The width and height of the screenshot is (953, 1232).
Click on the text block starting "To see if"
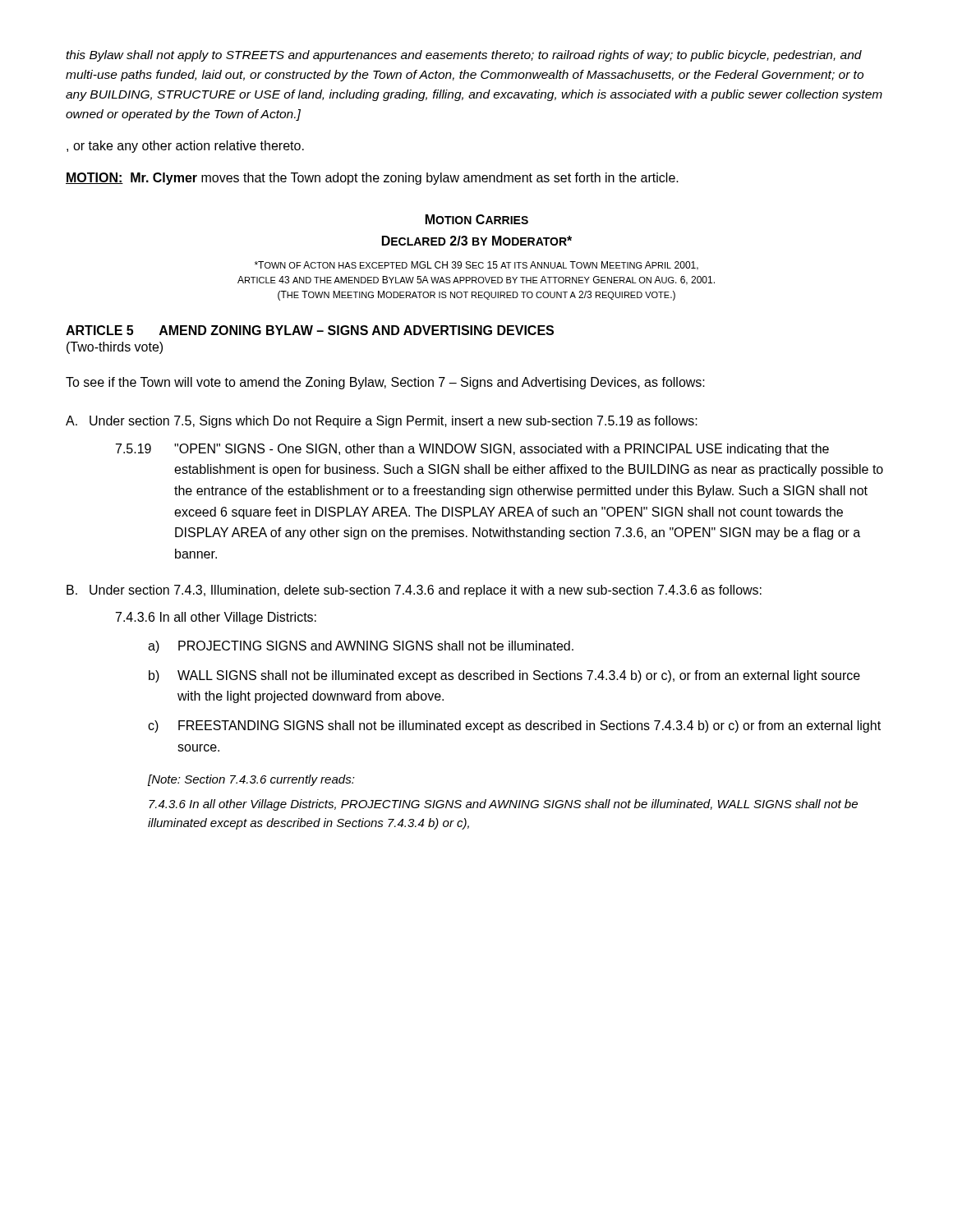pos(386,383)
